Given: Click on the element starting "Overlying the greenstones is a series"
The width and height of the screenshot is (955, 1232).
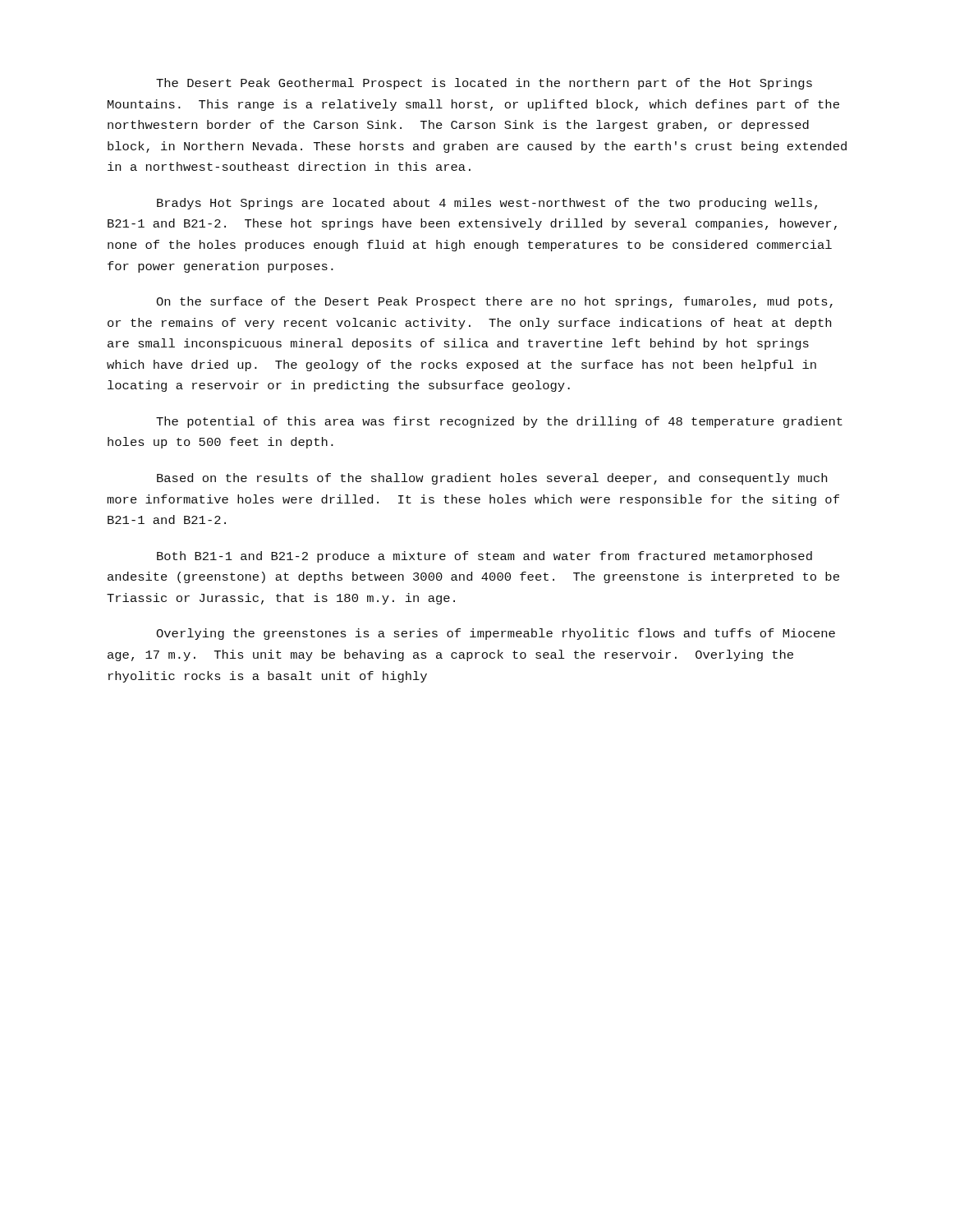Looking at the screenshot, I should [x=478, y=656].
